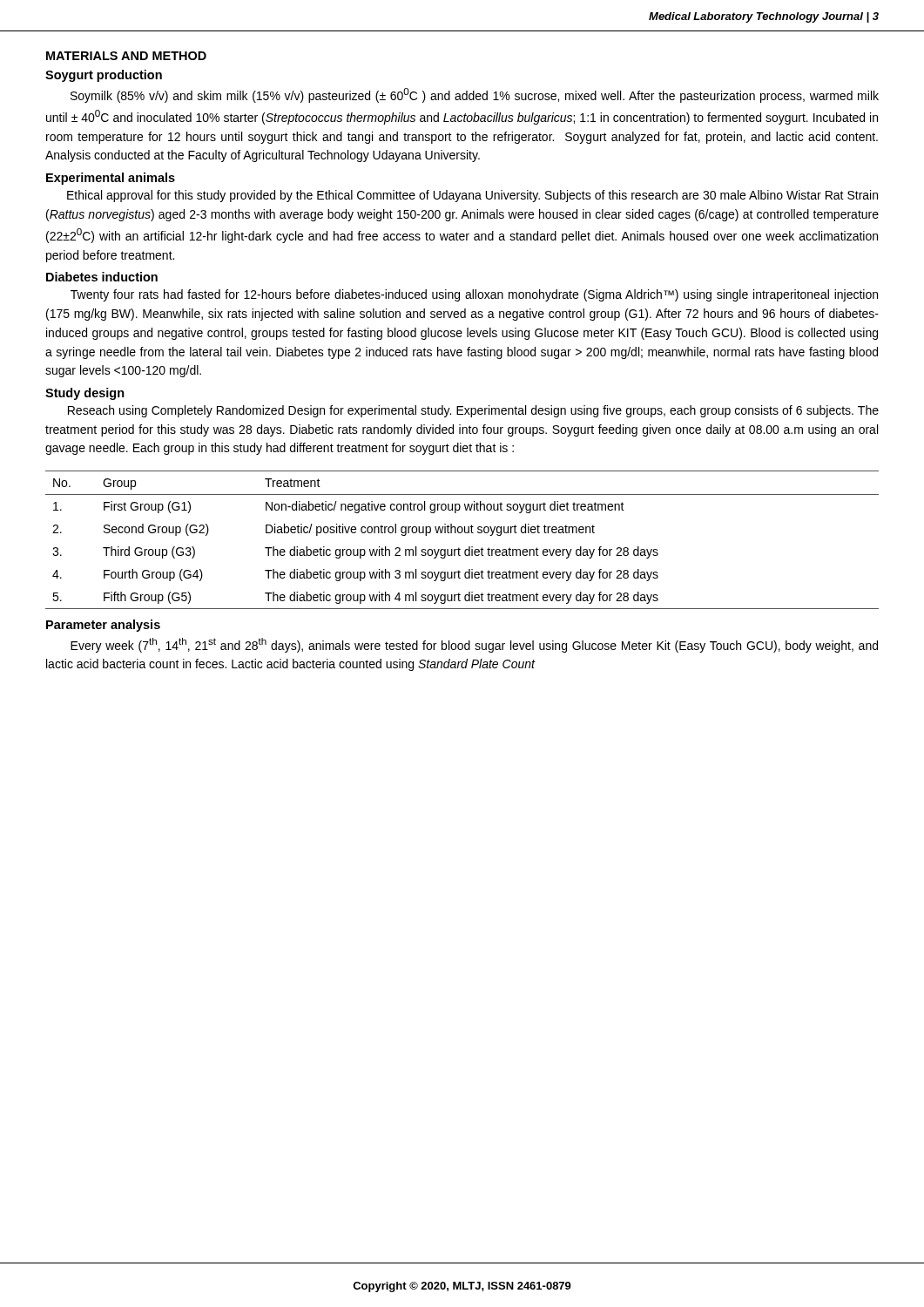
Task: Click on the table containing "Diabetic/ positive control group without"
Action: [x=462, y=540]
